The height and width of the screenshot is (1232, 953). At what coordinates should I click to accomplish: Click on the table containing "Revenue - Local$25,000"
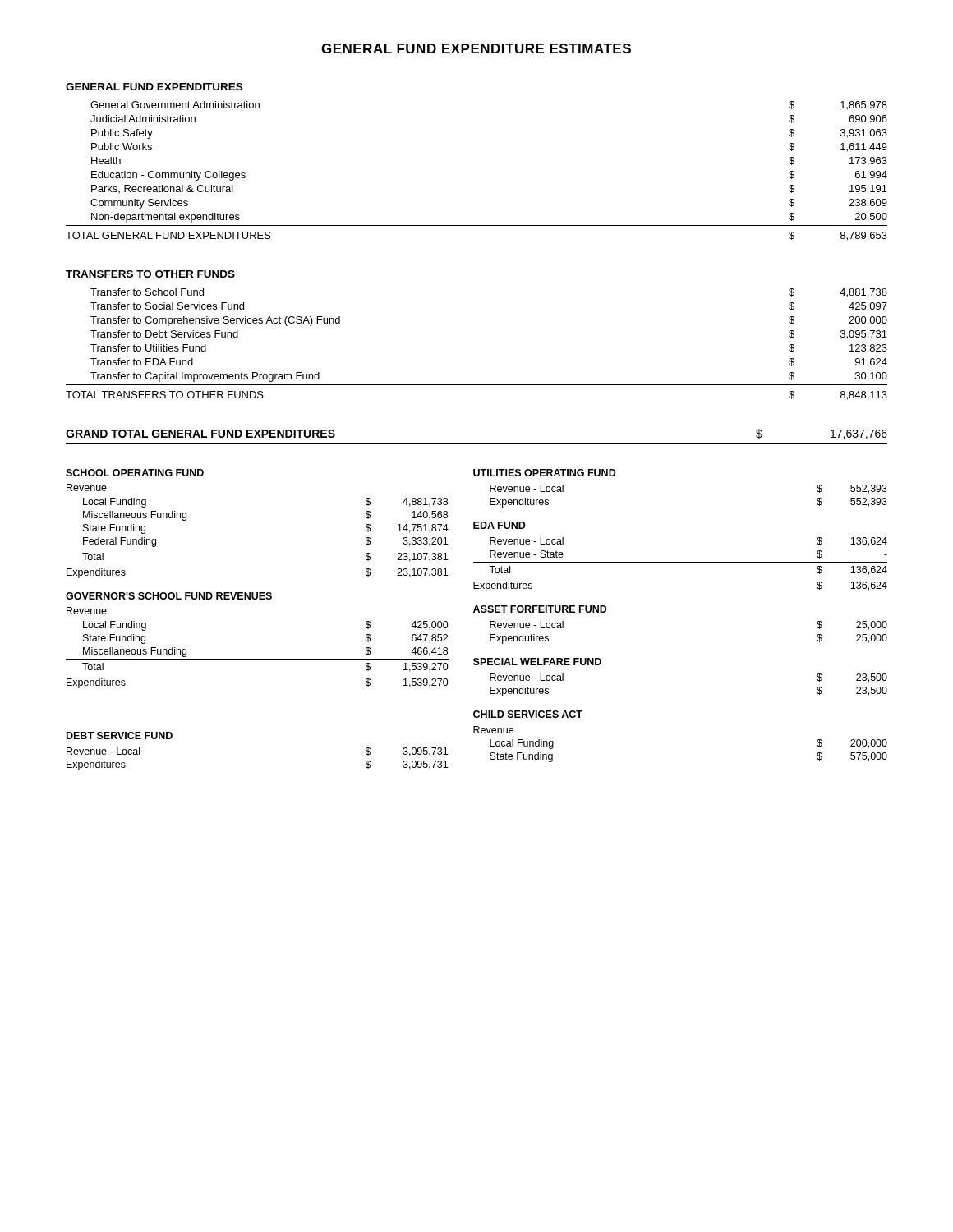point(680,632)
